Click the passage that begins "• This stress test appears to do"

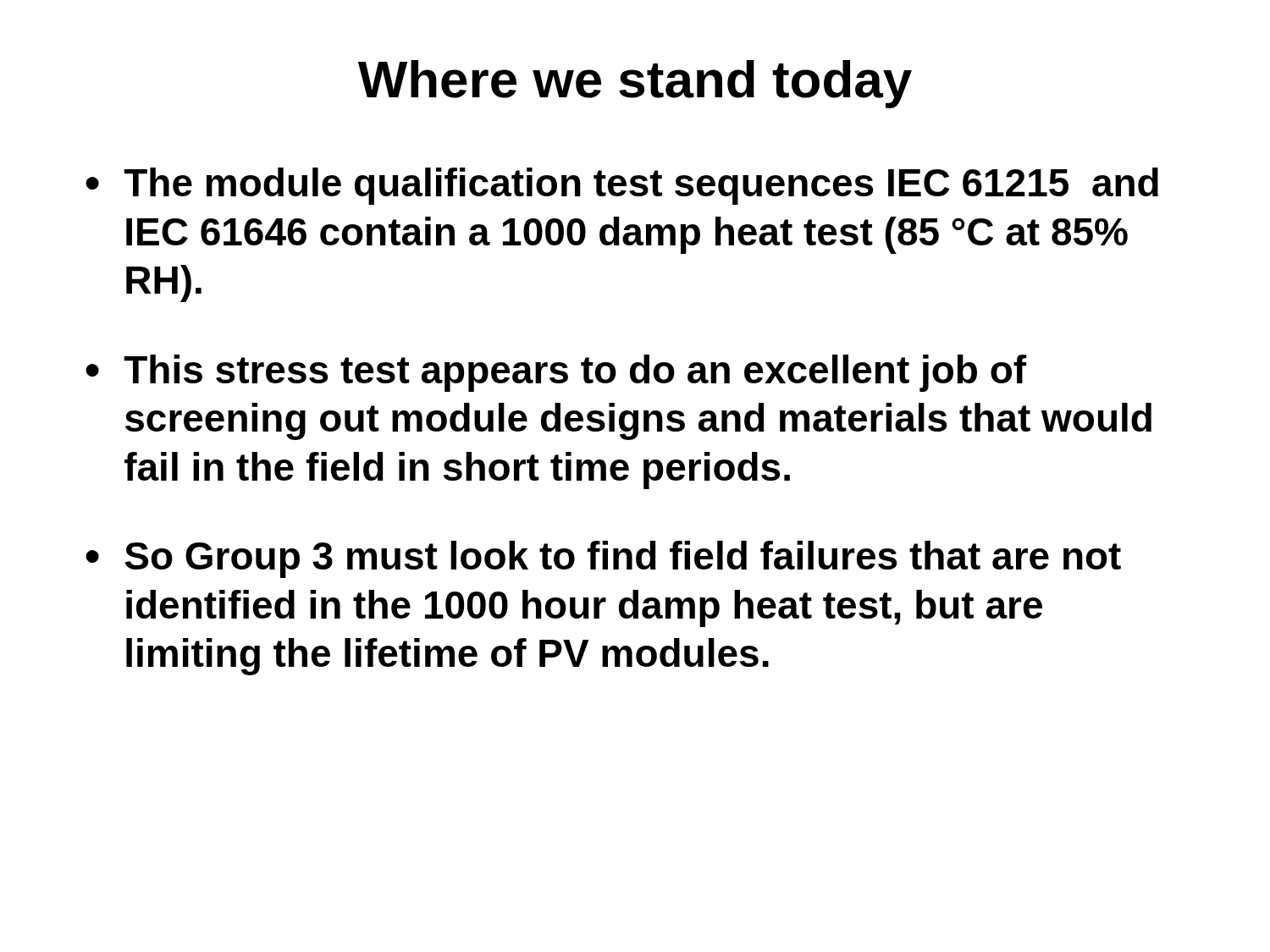tap(635, 419)
